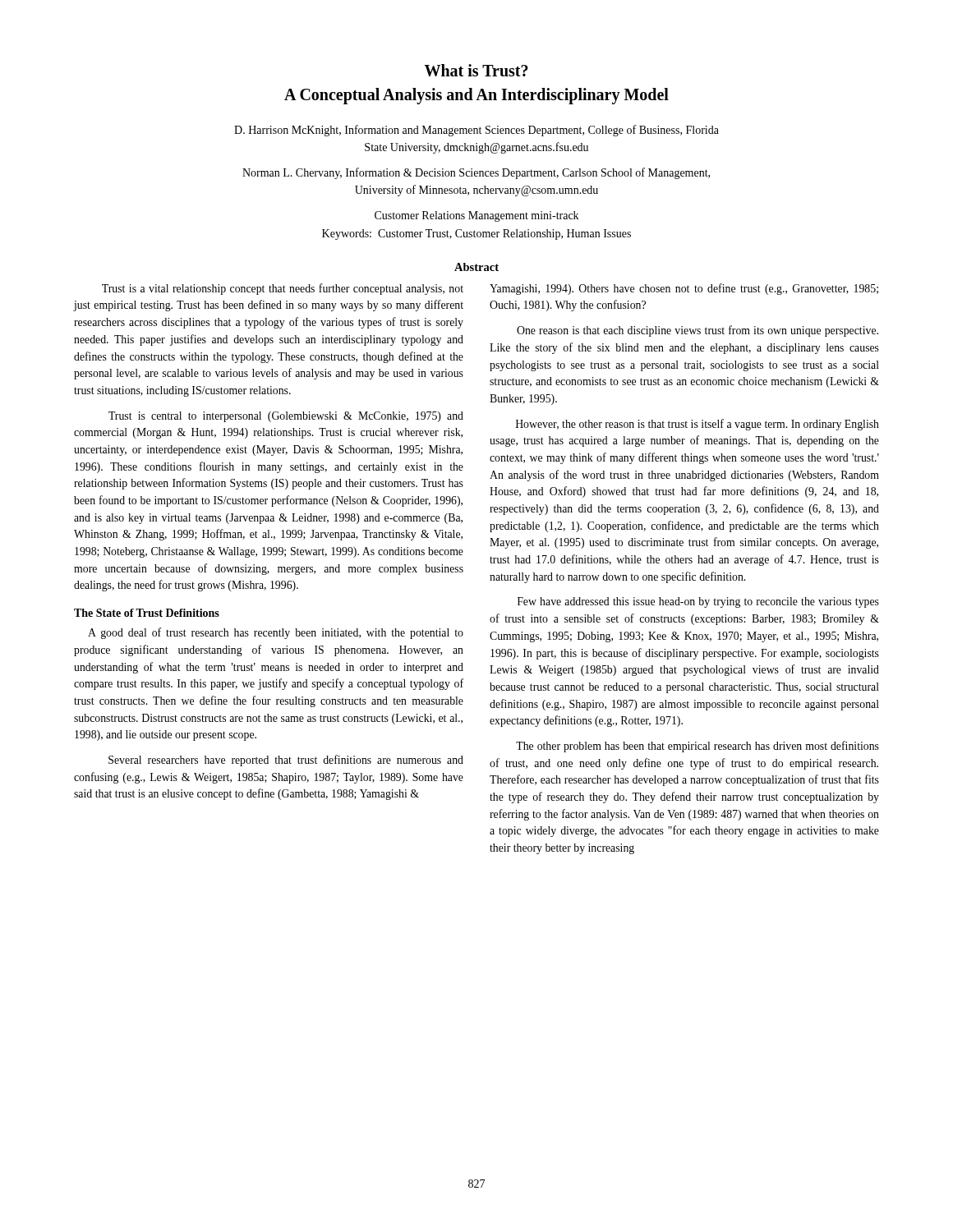Find the section header containing "The State of Trust Definitions"

pyautogui.click(x=147, y=613)
